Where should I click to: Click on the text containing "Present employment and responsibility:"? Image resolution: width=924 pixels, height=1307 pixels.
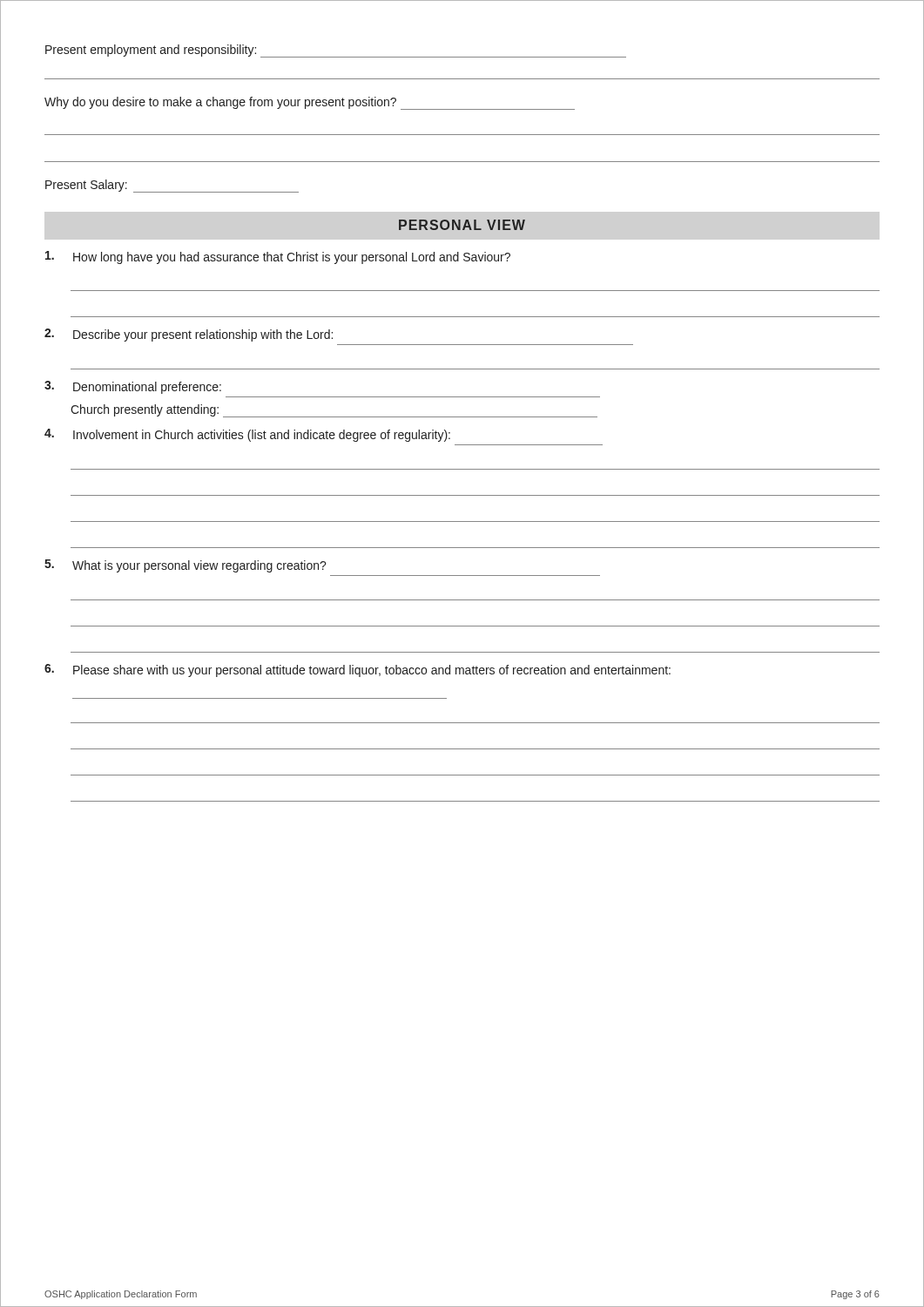tap(335, 50)
